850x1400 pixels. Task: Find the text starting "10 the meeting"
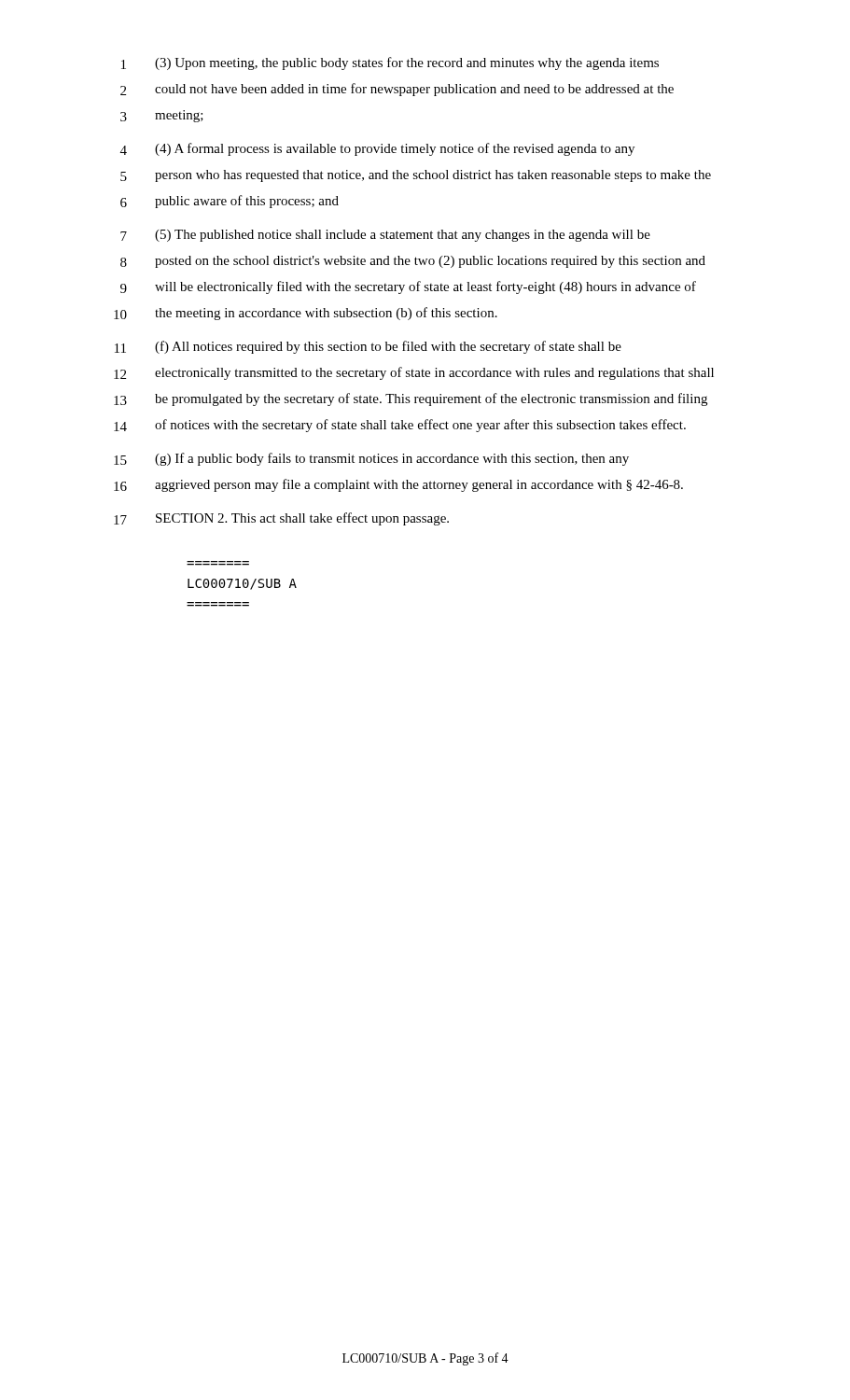point(437,315)
